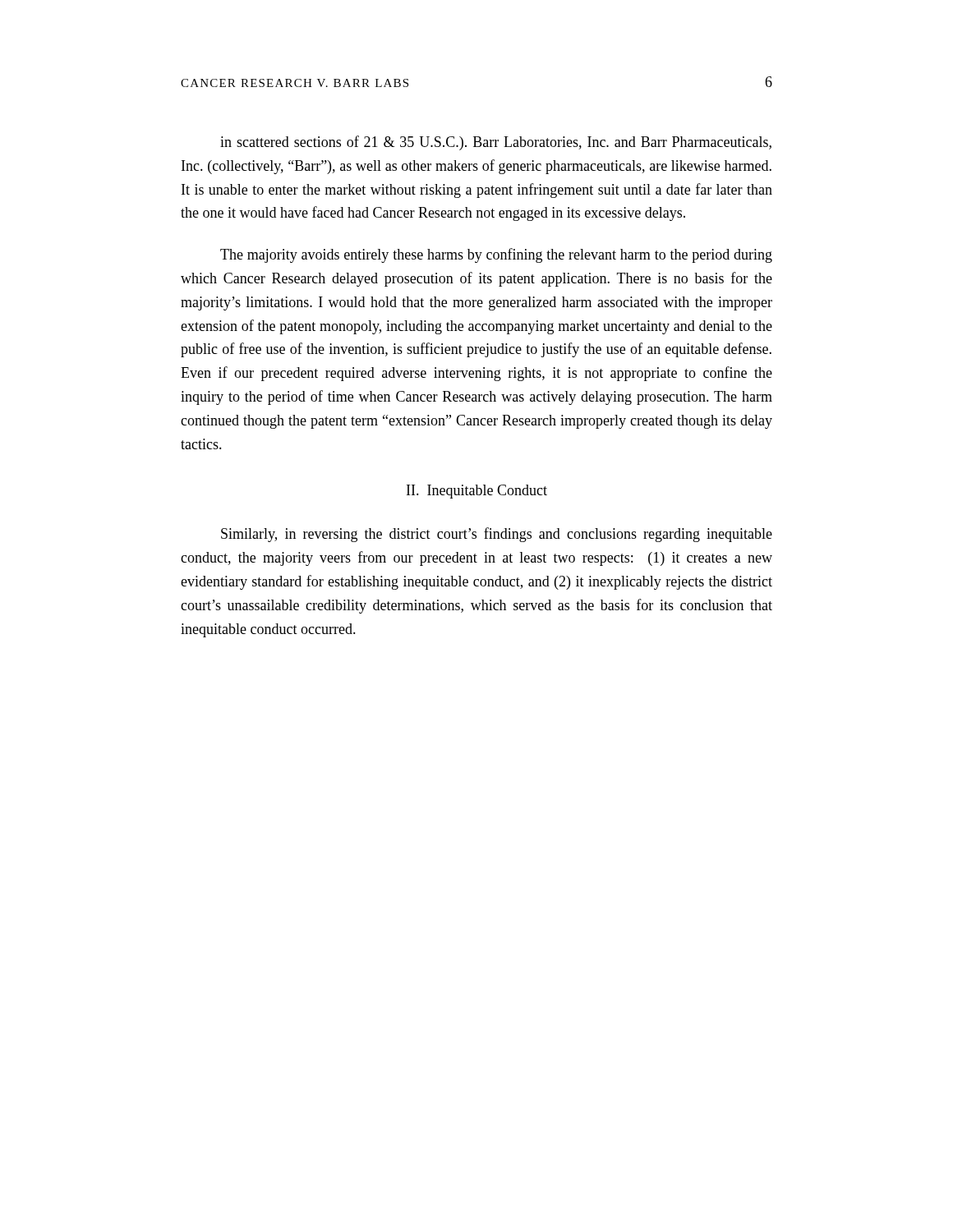Point to the element starting "The majority avoids entirely these harms"
This screenshot has width=953, height=1232.
pyautogui.click(x=476, y=349)
